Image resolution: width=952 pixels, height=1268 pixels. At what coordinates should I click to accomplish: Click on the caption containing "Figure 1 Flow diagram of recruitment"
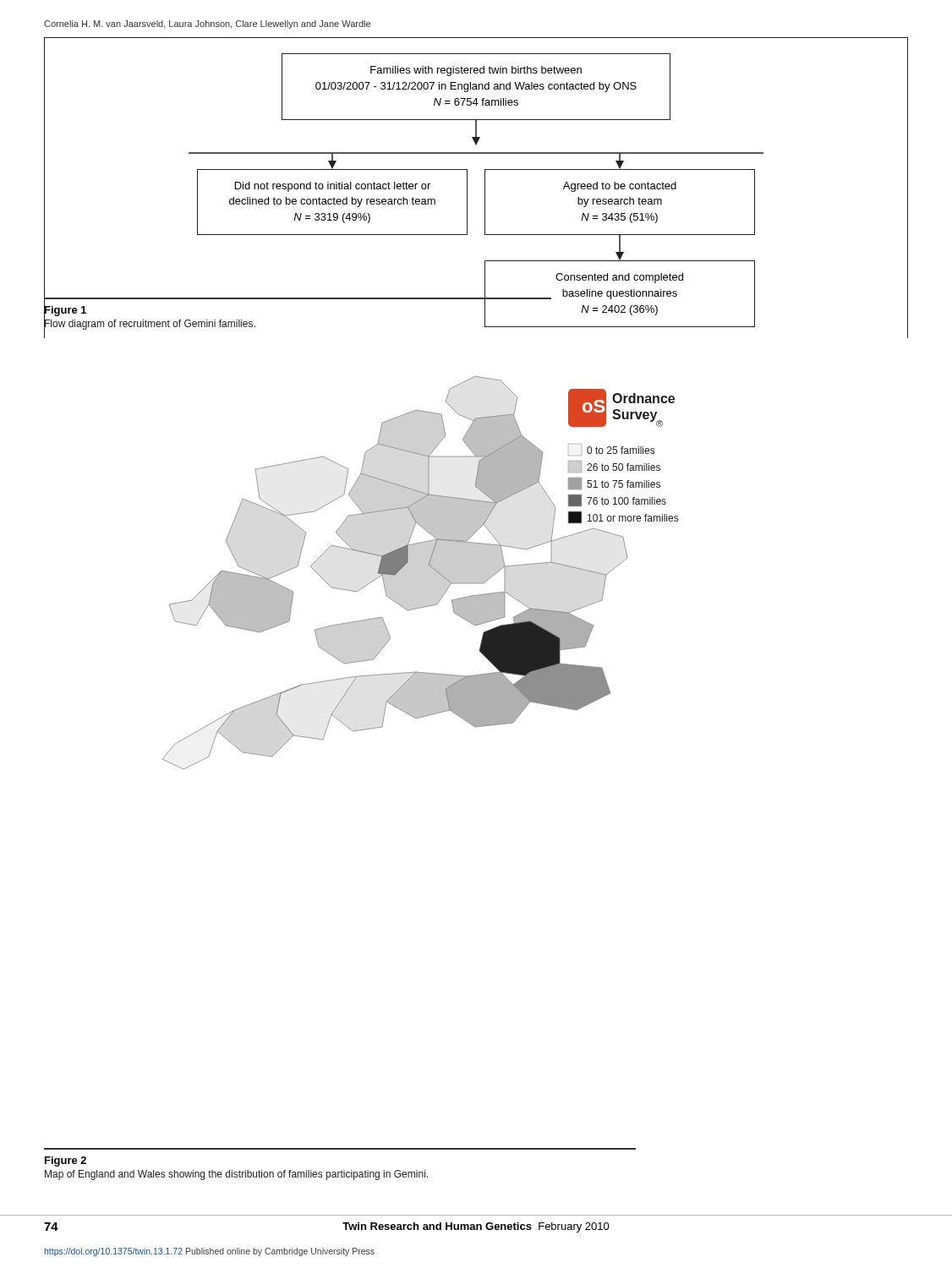(x=77, y=313)
